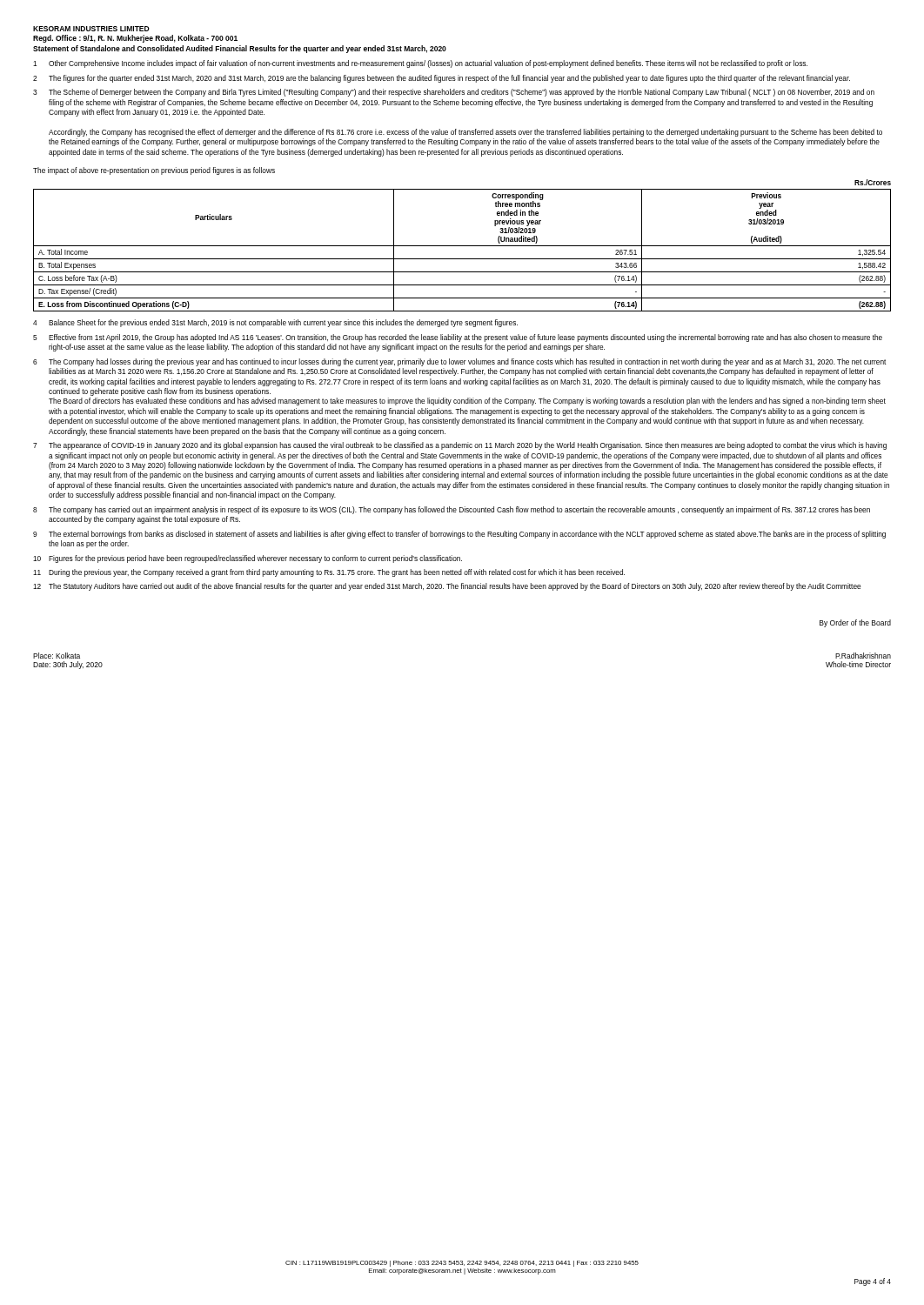Navigate to the passage starting "9 The external"
The width and height of the screenshot is (924, 1305).
coord(462,539)
